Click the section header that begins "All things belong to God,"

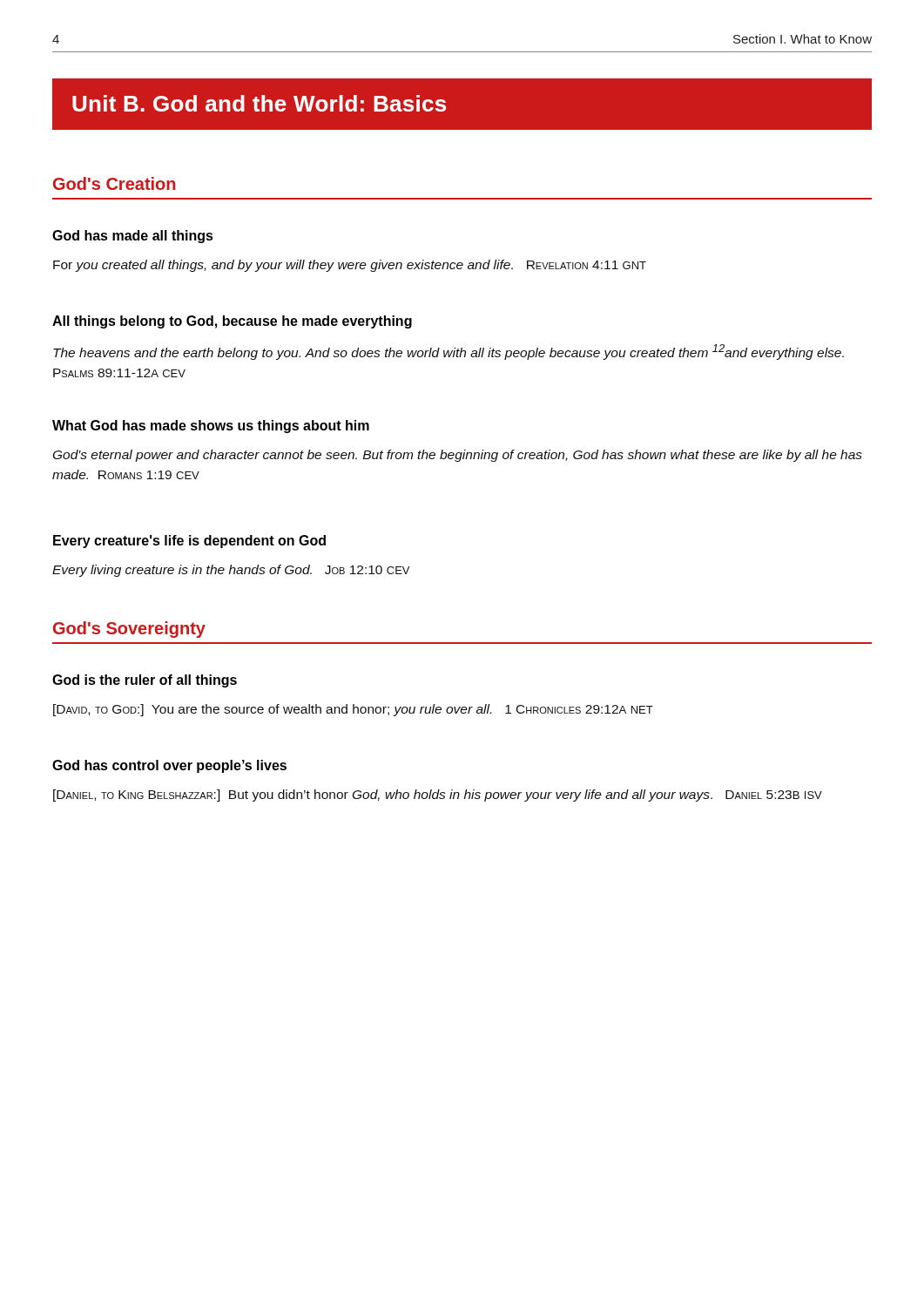tap(232, 321)
